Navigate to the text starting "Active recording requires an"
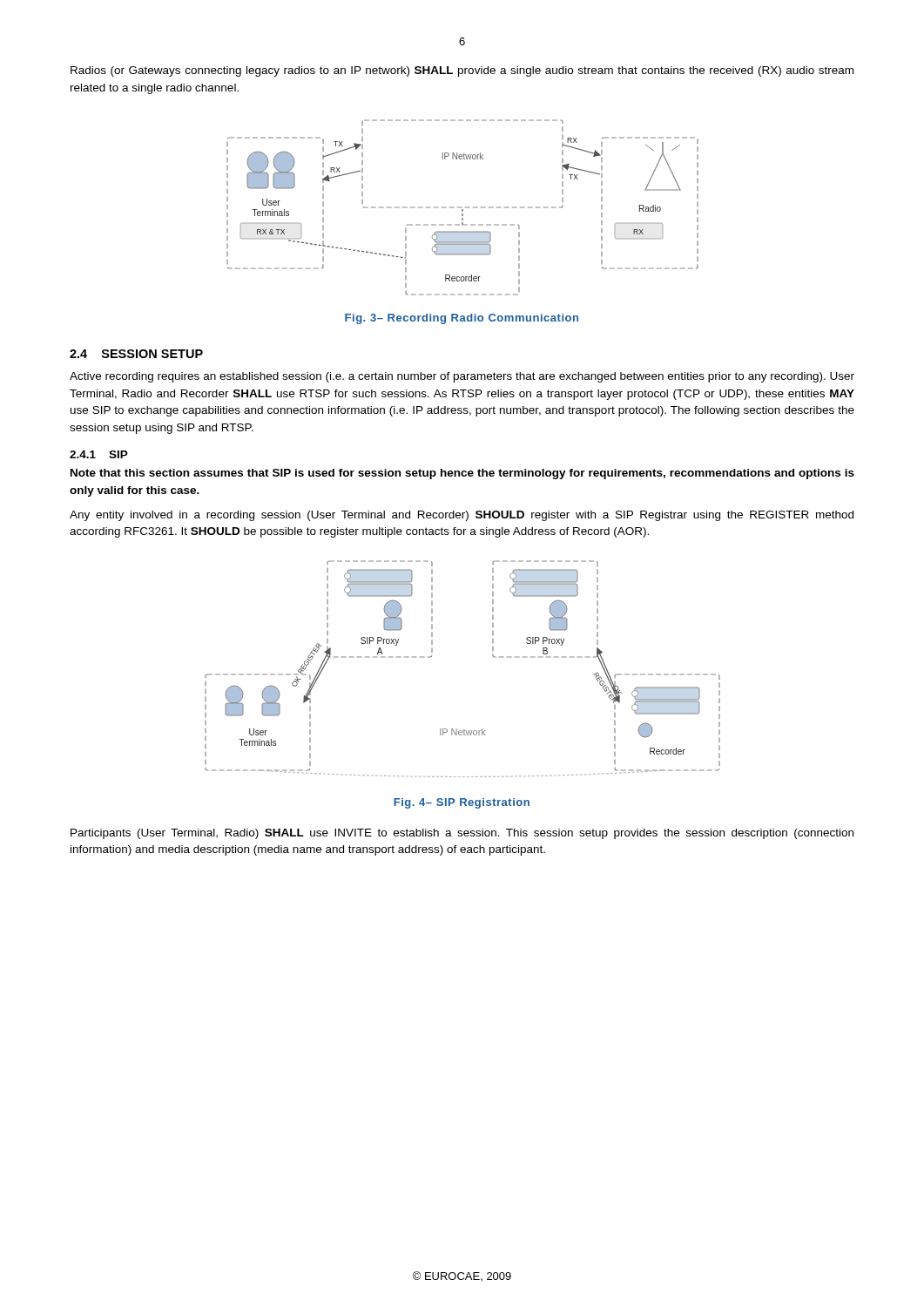Viewport: 924px width, 1307px height. click(x=462, y=402)
